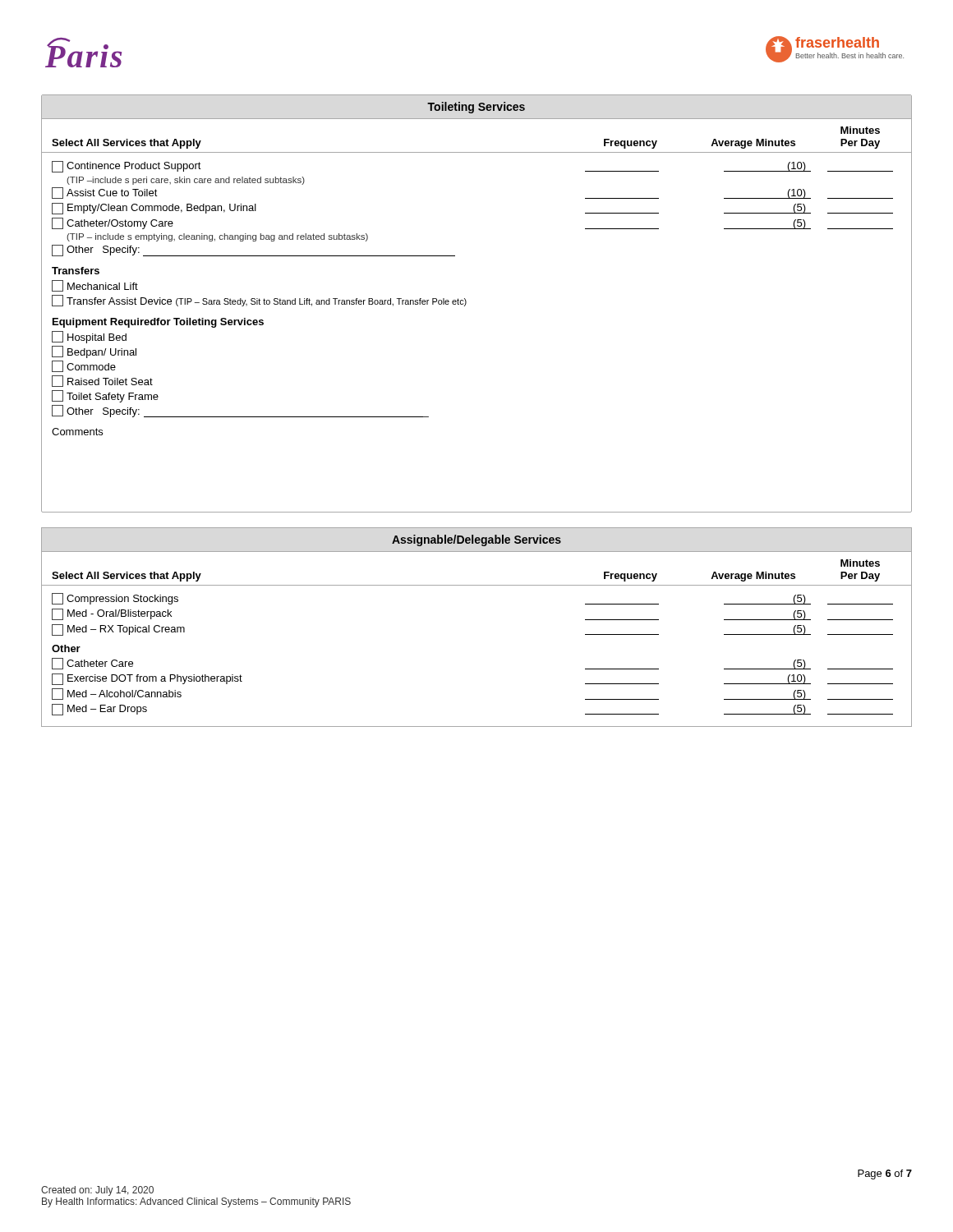Click on the text block starting "Raised Toilet Seat"
The height and width of the screenshot is (1232, 953).
coord(102,381)
